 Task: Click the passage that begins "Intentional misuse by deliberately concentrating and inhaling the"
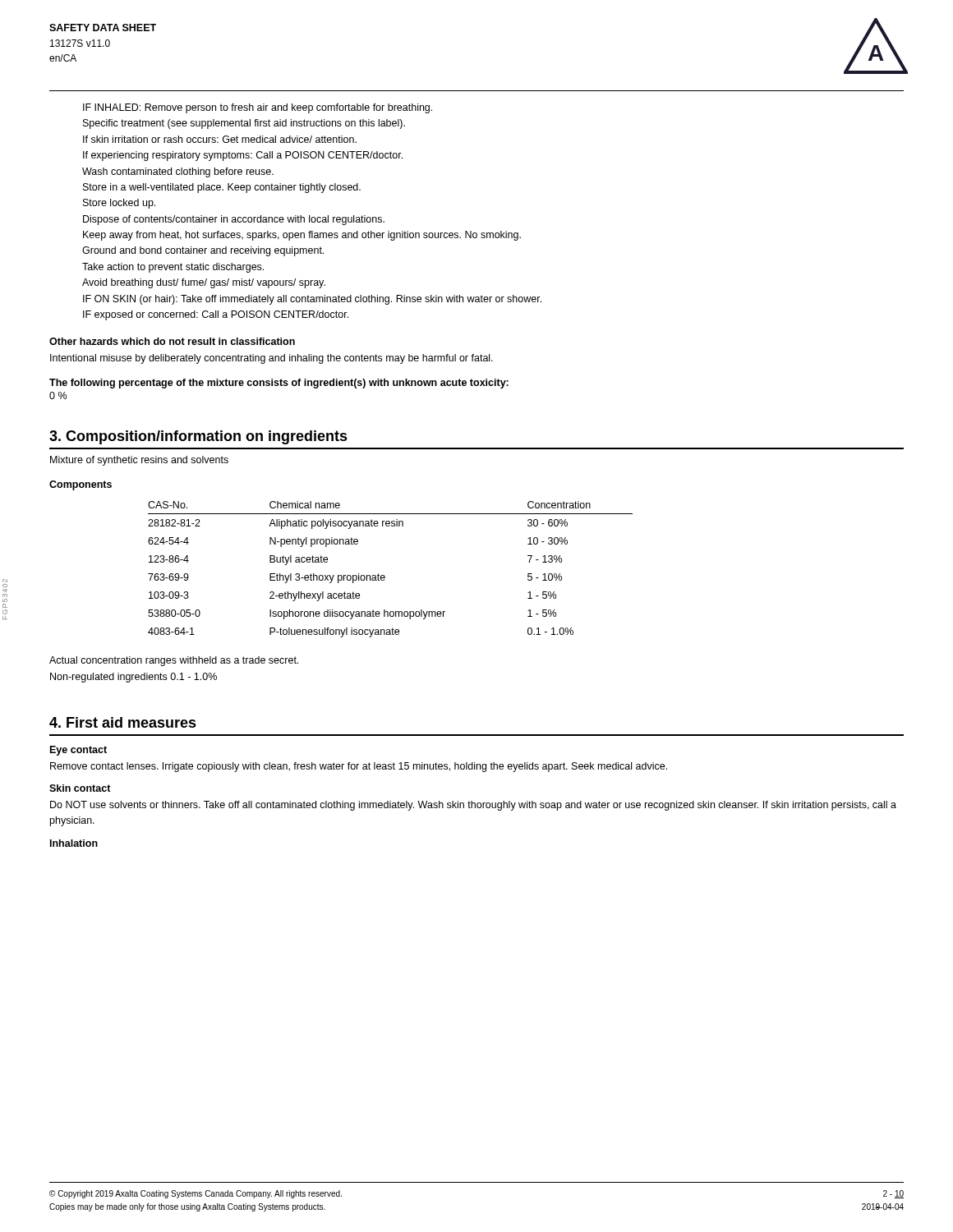271,358
